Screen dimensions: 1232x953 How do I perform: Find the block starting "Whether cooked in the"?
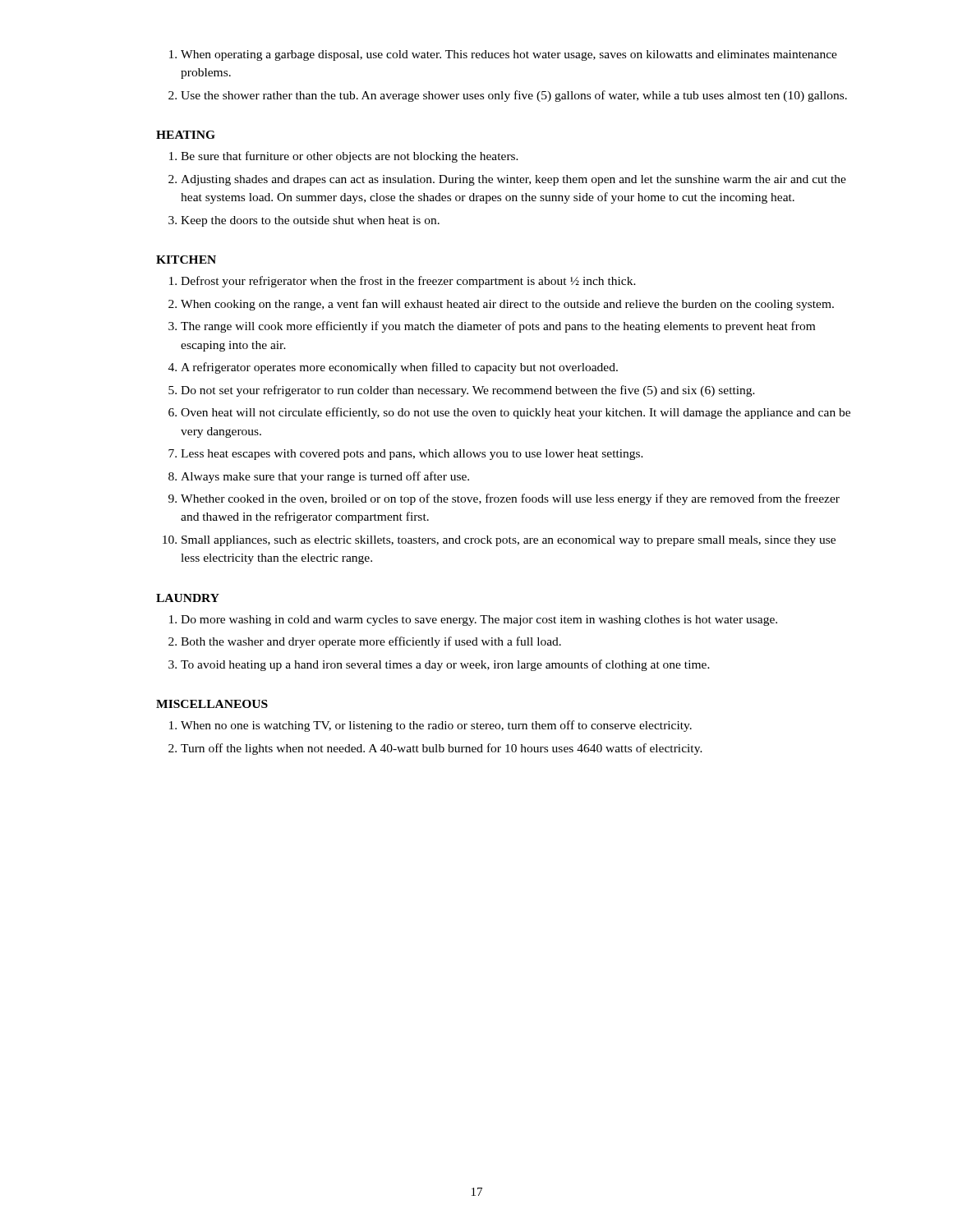[x=518, y=508]
